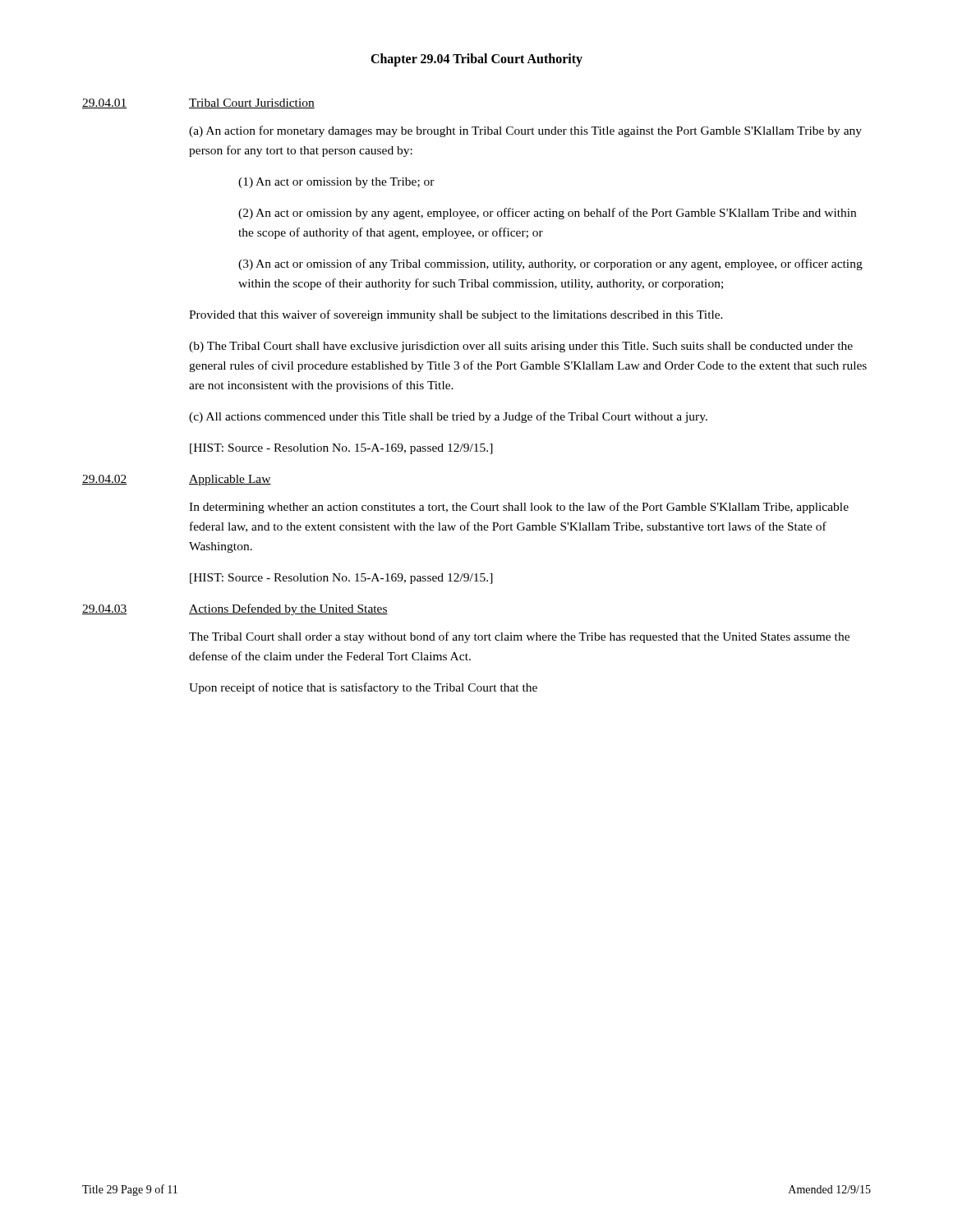
Task: Locate the region starting "(2) An act"
Action: [x=547, y=222]
